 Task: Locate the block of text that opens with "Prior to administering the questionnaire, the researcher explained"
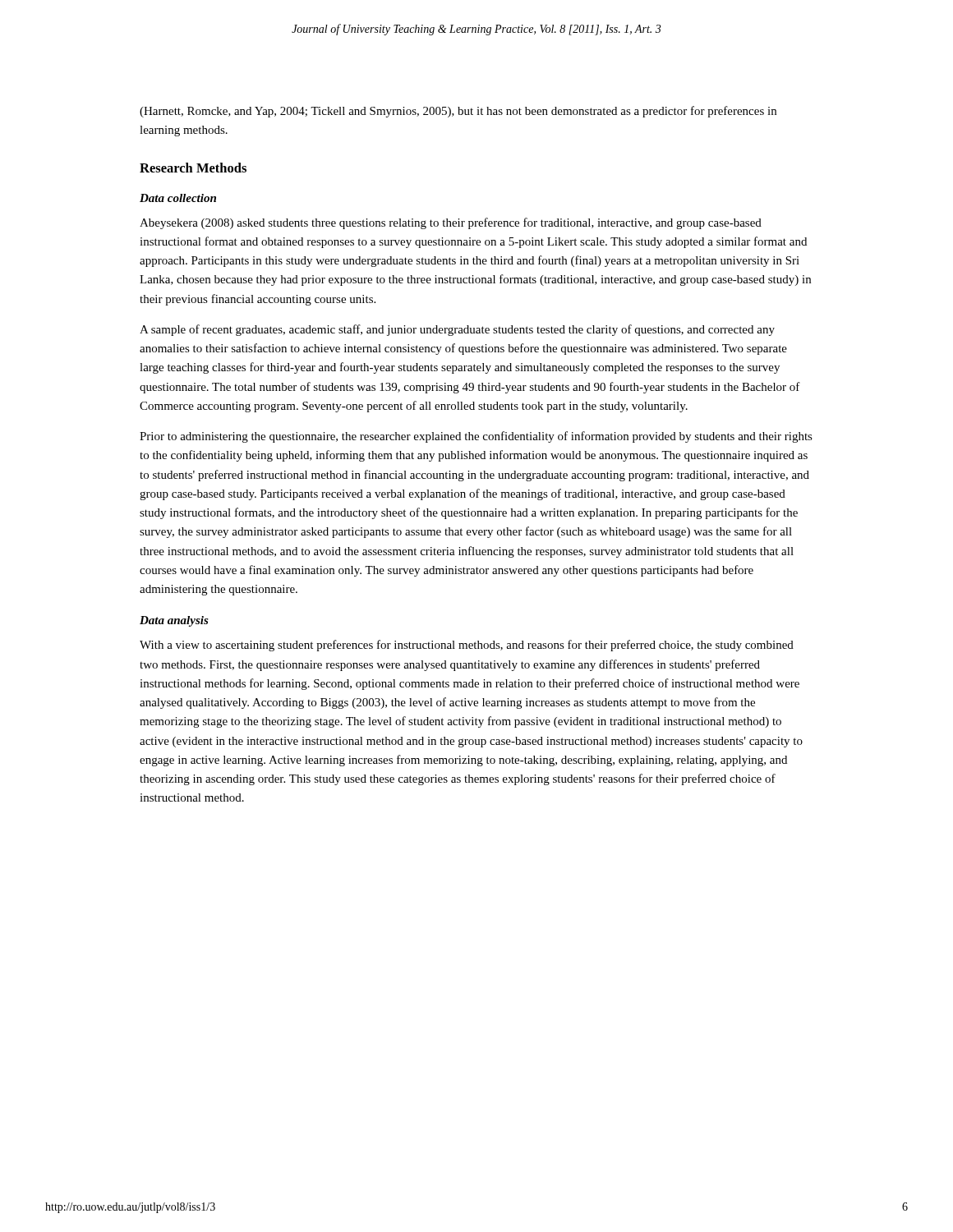[x=476, y=513]
